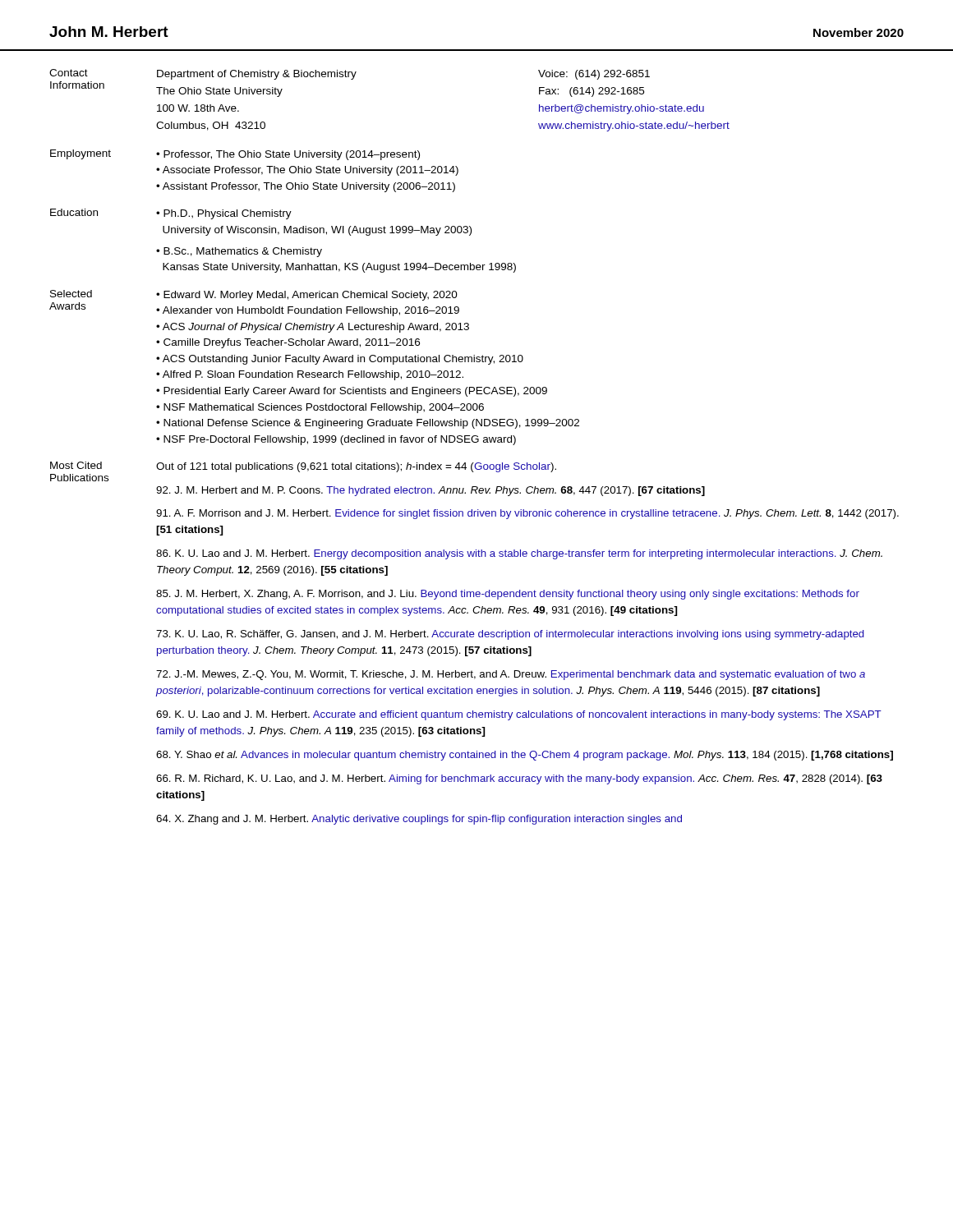Screen dimensions: 1232x953
Task: Click on the list item that says "• Alexander von Humboldt Foundation Fellowship, 2016–2019"
Action: [x=308, y=310]
